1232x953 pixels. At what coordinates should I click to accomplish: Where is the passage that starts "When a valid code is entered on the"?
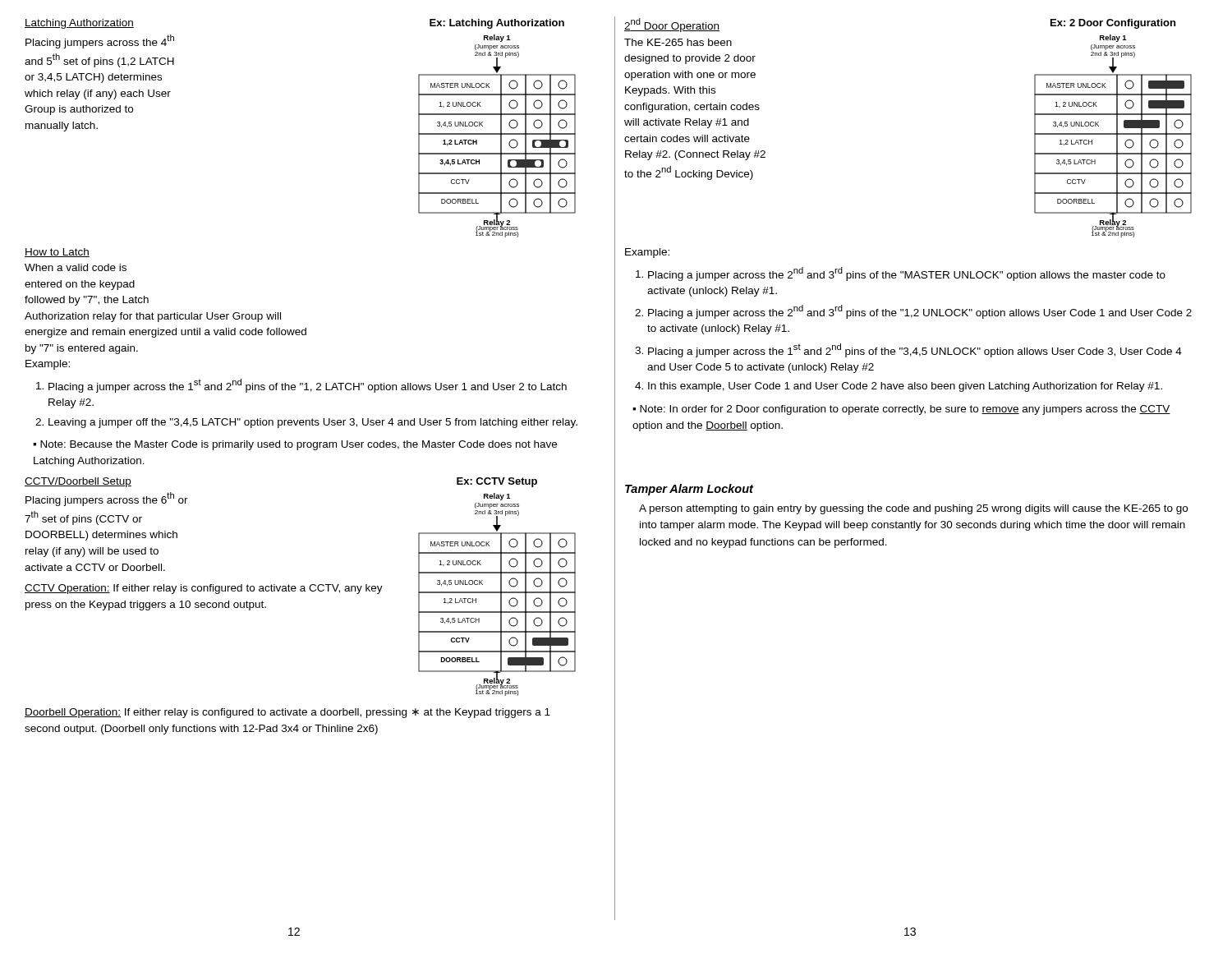[x=166, y=316]
